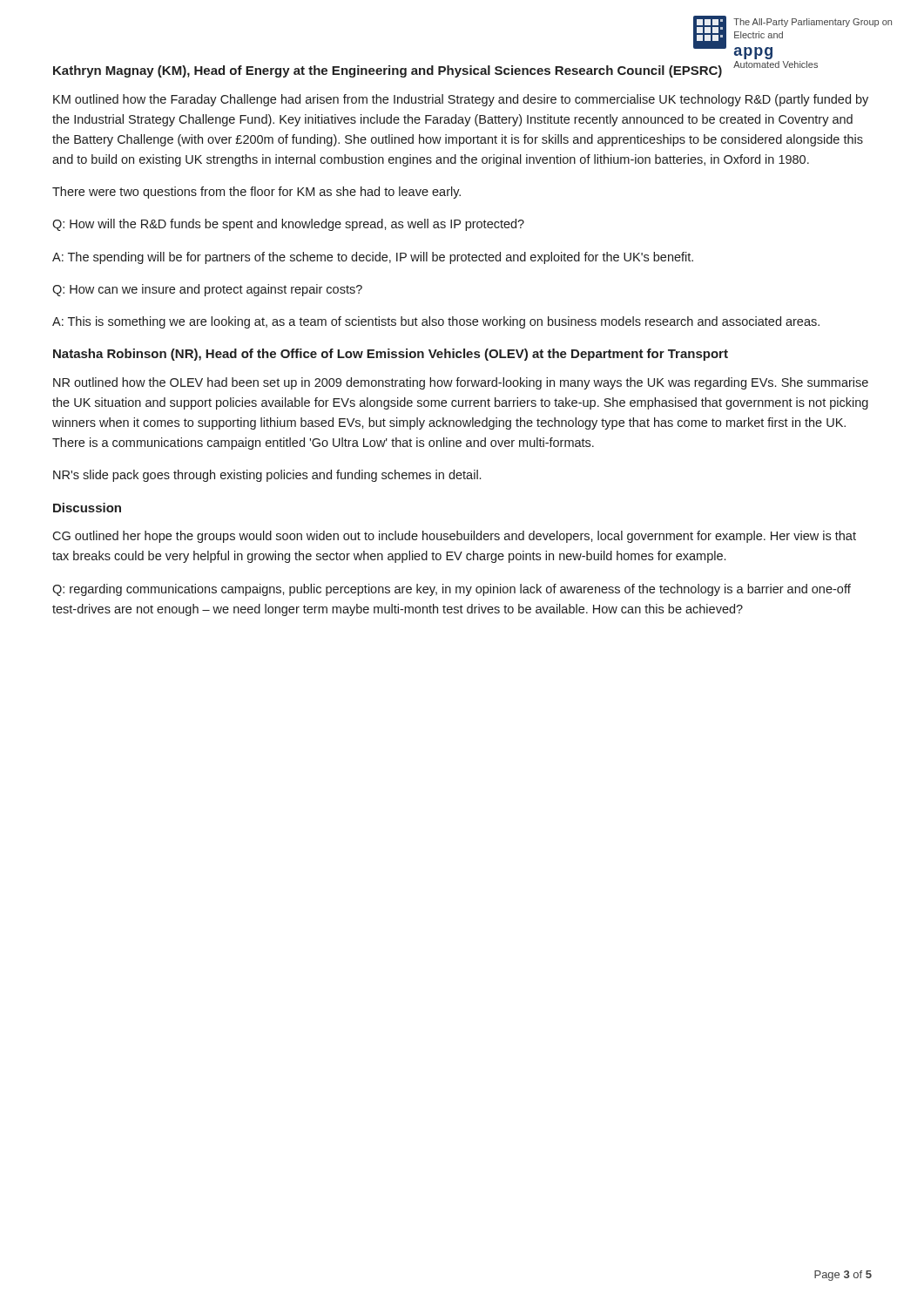Viewport: 924px width, 1307px height.
Task: Locate the text block starting "A: The spending will be for partners of"
Action: [373, 257]
